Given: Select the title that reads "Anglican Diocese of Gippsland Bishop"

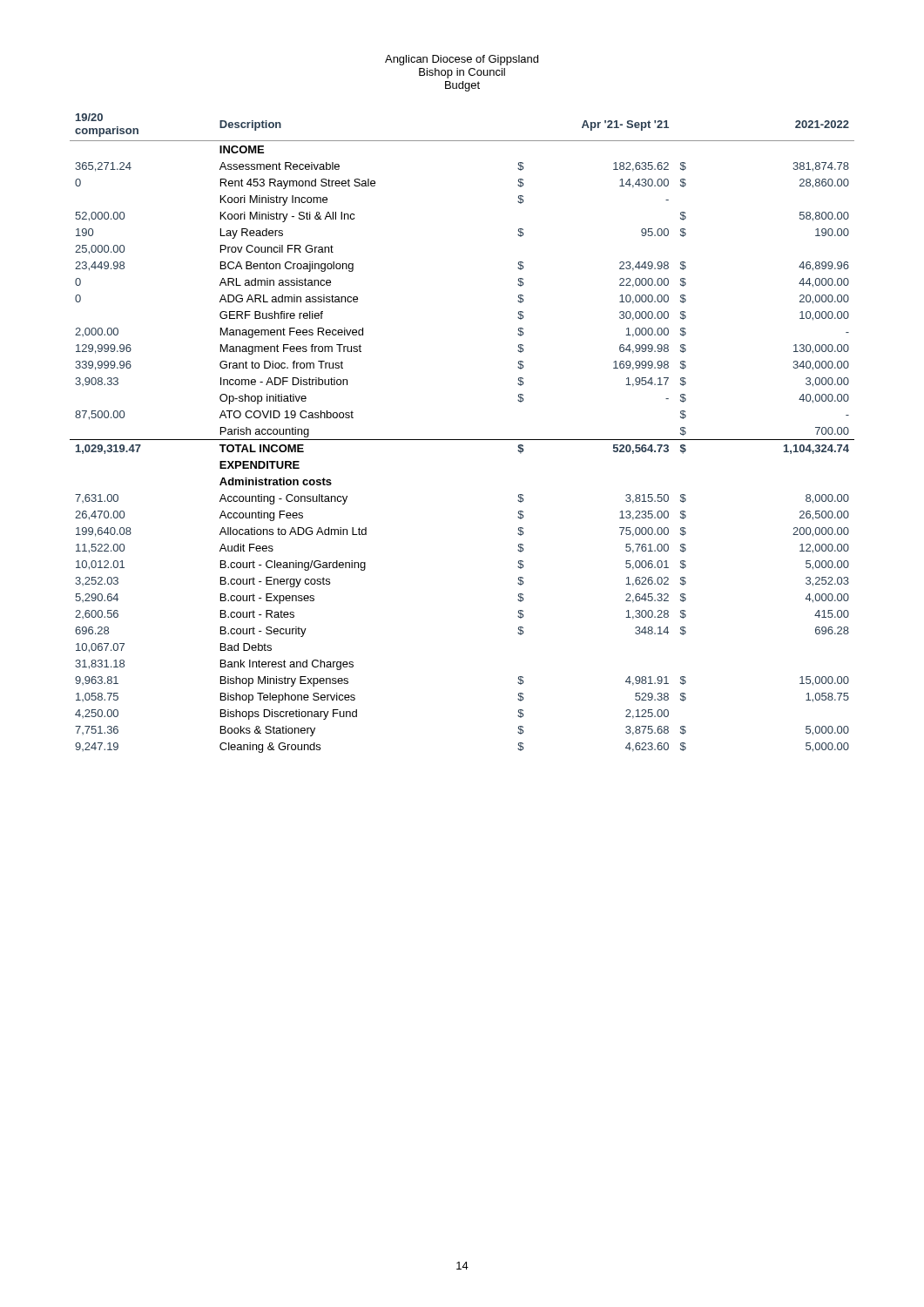Looking at the screenshot, I should (462, 72).
